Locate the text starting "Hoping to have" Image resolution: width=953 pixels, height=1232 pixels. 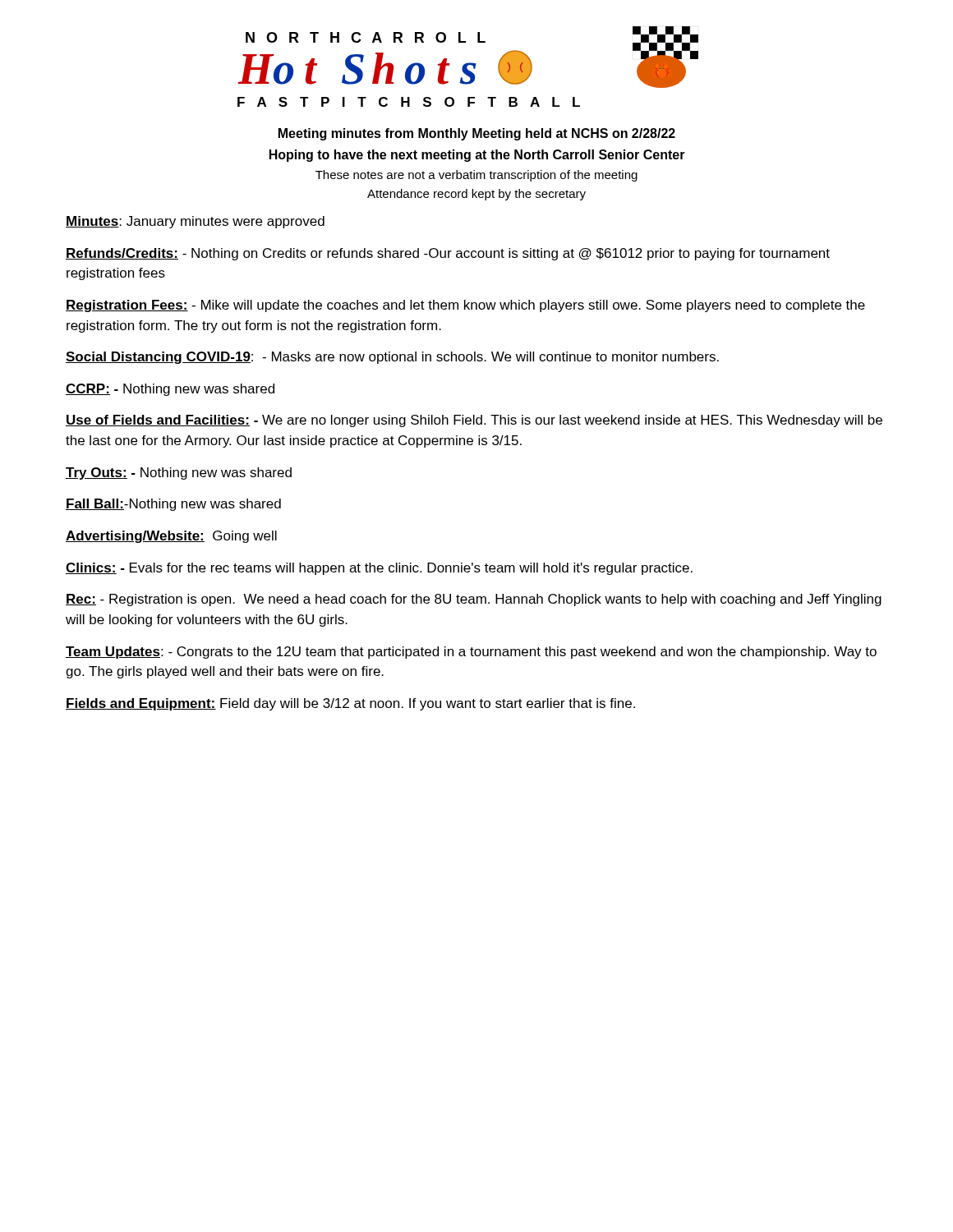[476, 155]
